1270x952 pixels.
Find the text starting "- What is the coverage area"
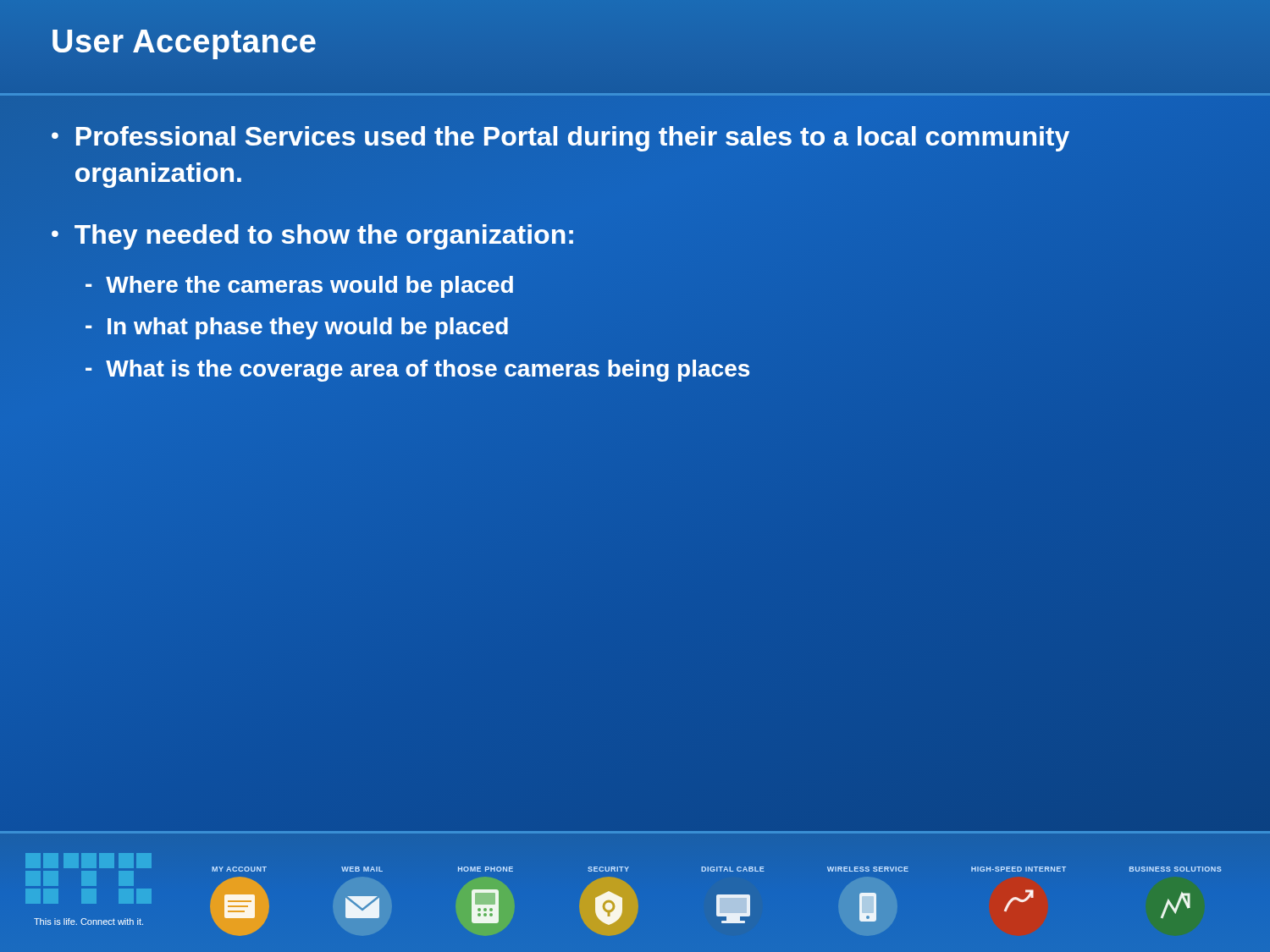click(x=418, y=369)
